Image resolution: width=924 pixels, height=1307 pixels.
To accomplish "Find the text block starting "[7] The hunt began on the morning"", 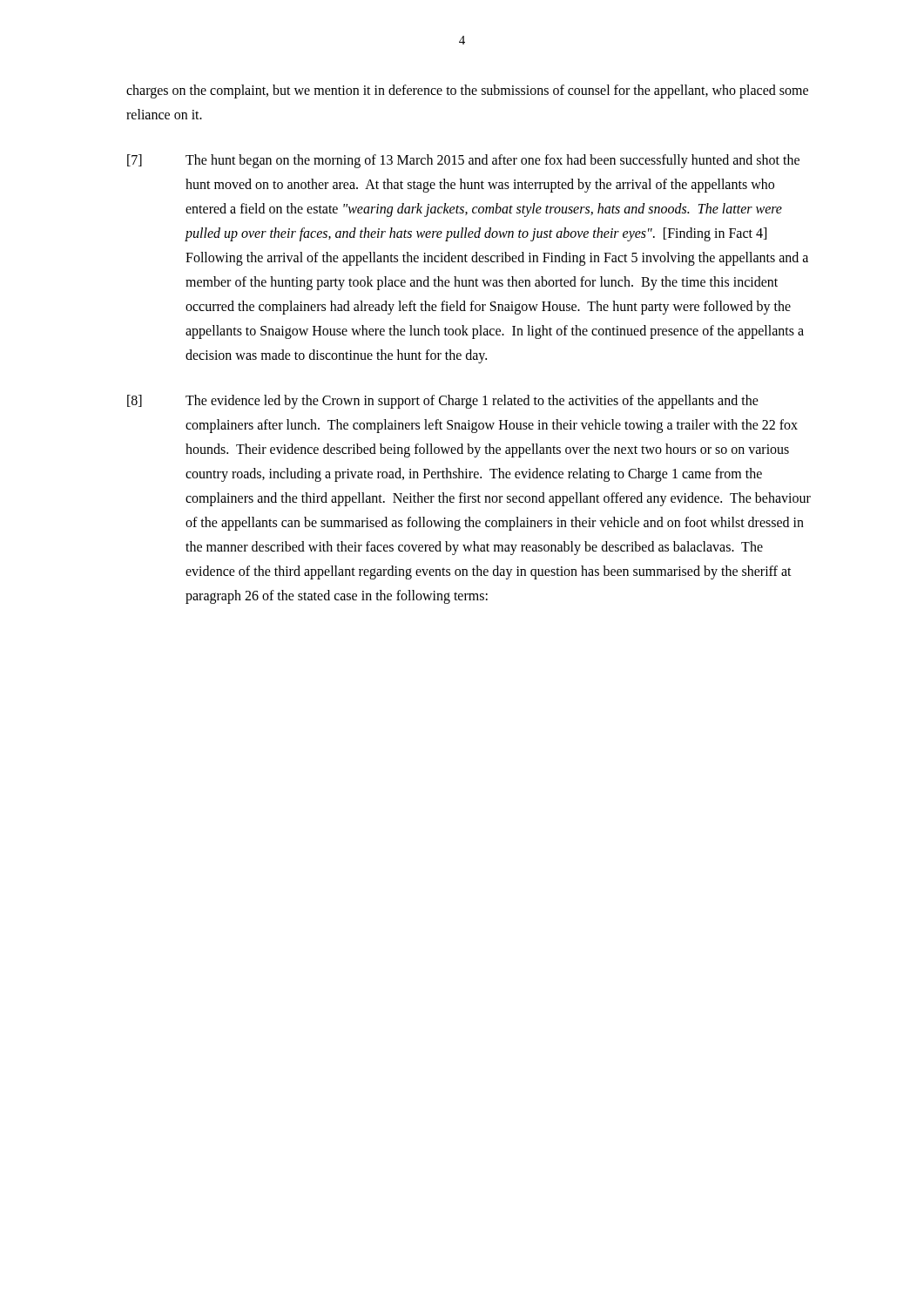I will pos(469,258).
